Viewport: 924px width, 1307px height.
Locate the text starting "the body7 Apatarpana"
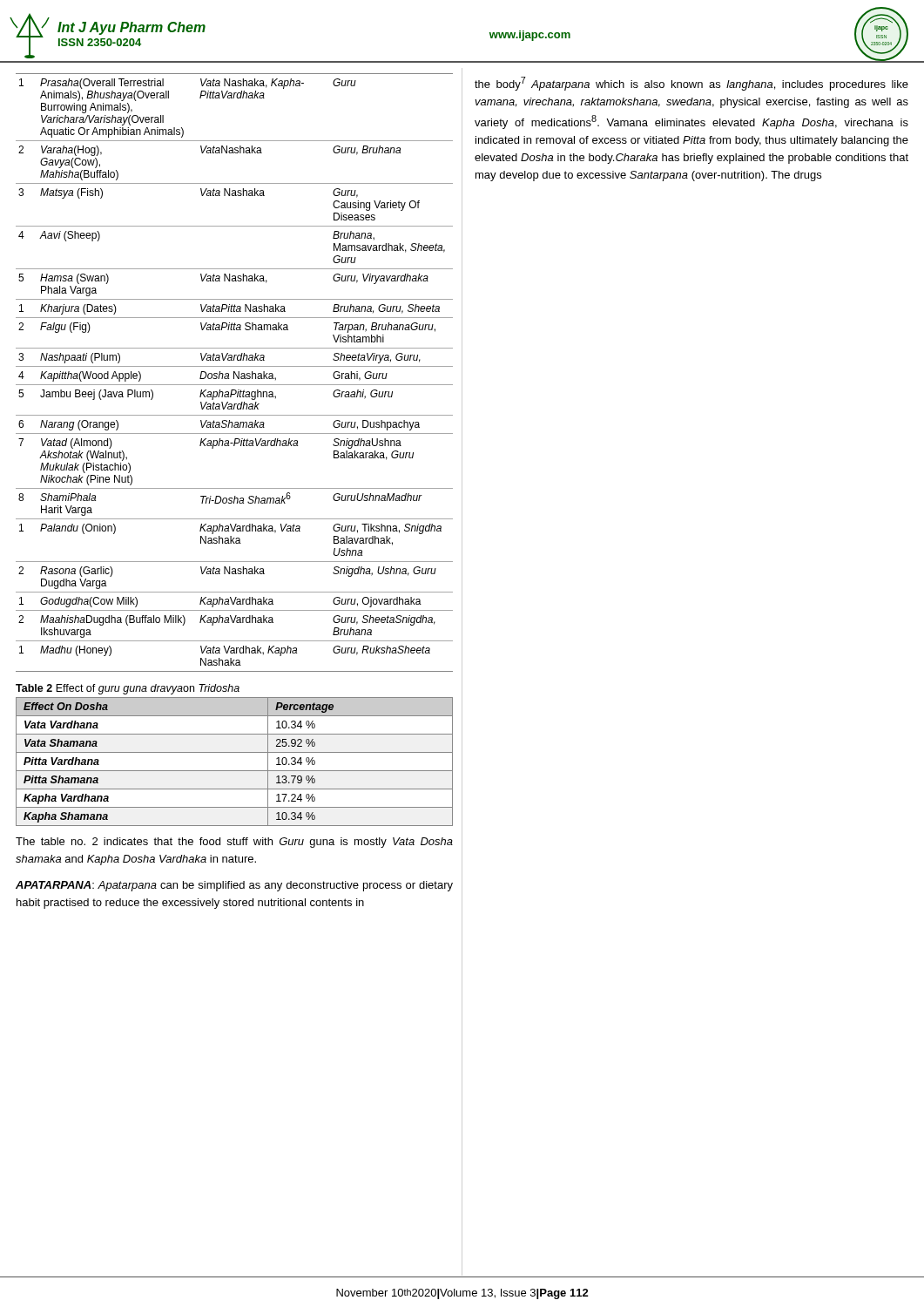click(691, 128)
